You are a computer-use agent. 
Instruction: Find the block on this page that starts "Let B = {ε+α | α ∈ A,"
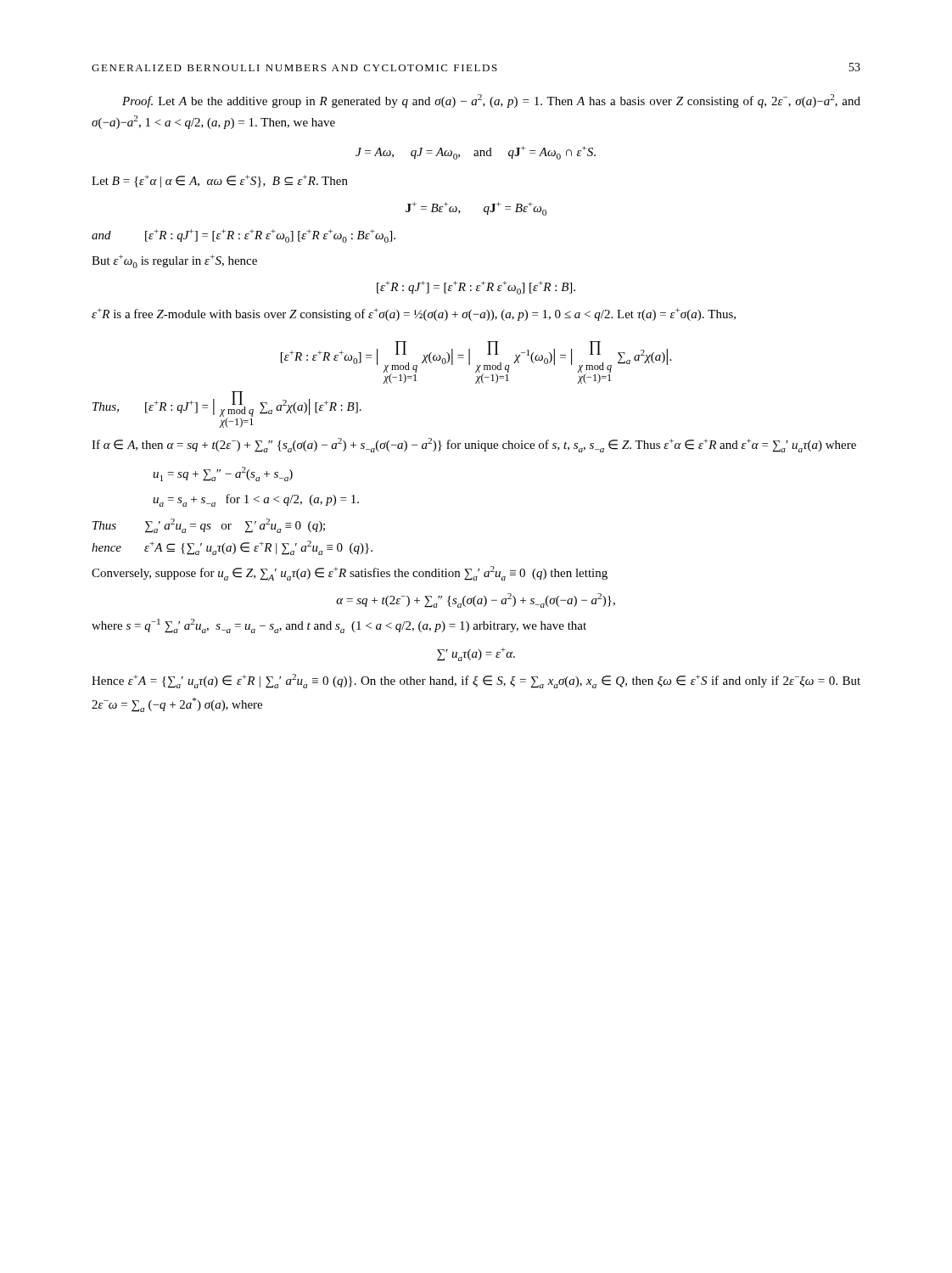[220, 181]
